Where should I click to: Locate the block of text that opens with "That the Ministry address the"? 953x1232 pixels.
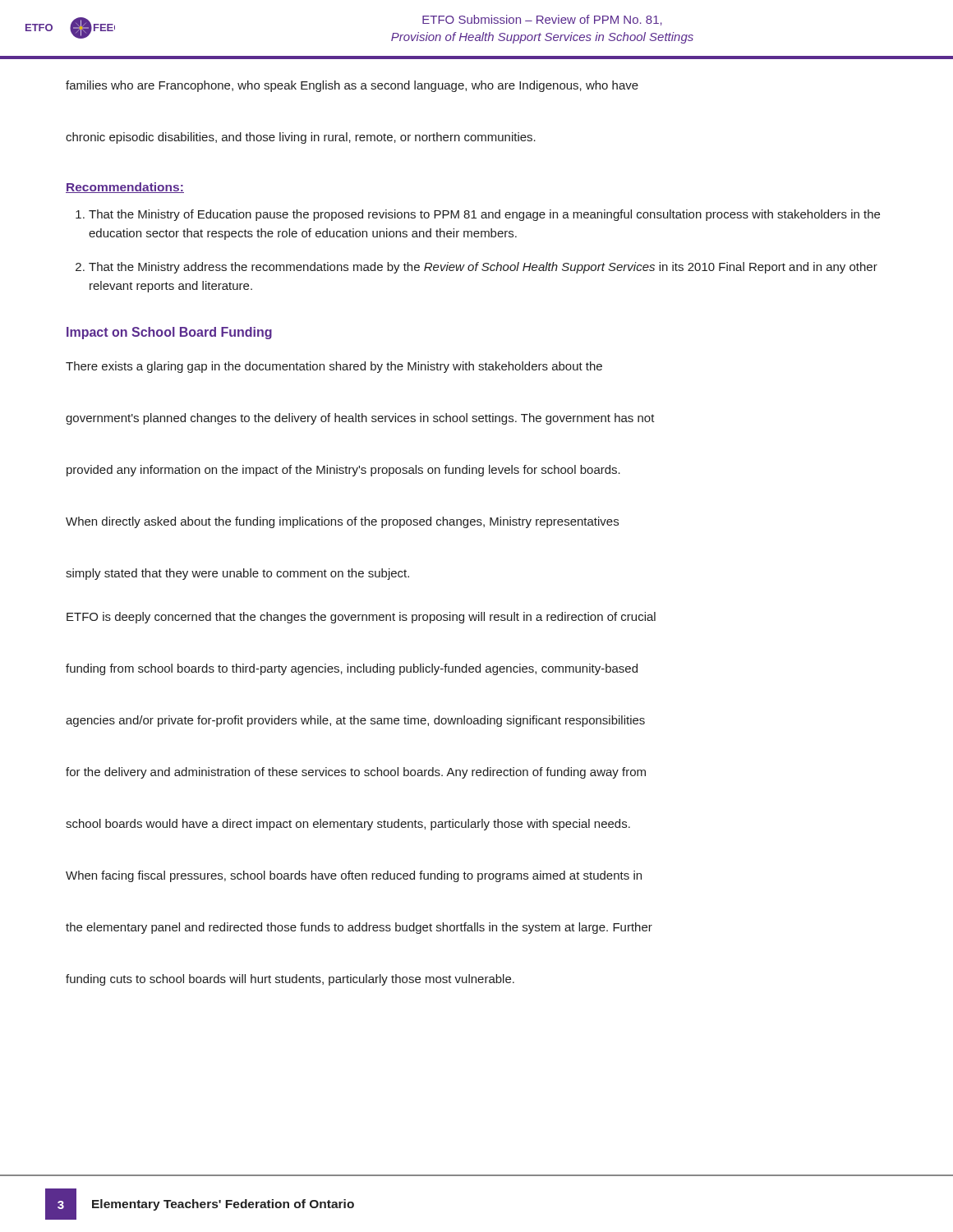[483, 276]
